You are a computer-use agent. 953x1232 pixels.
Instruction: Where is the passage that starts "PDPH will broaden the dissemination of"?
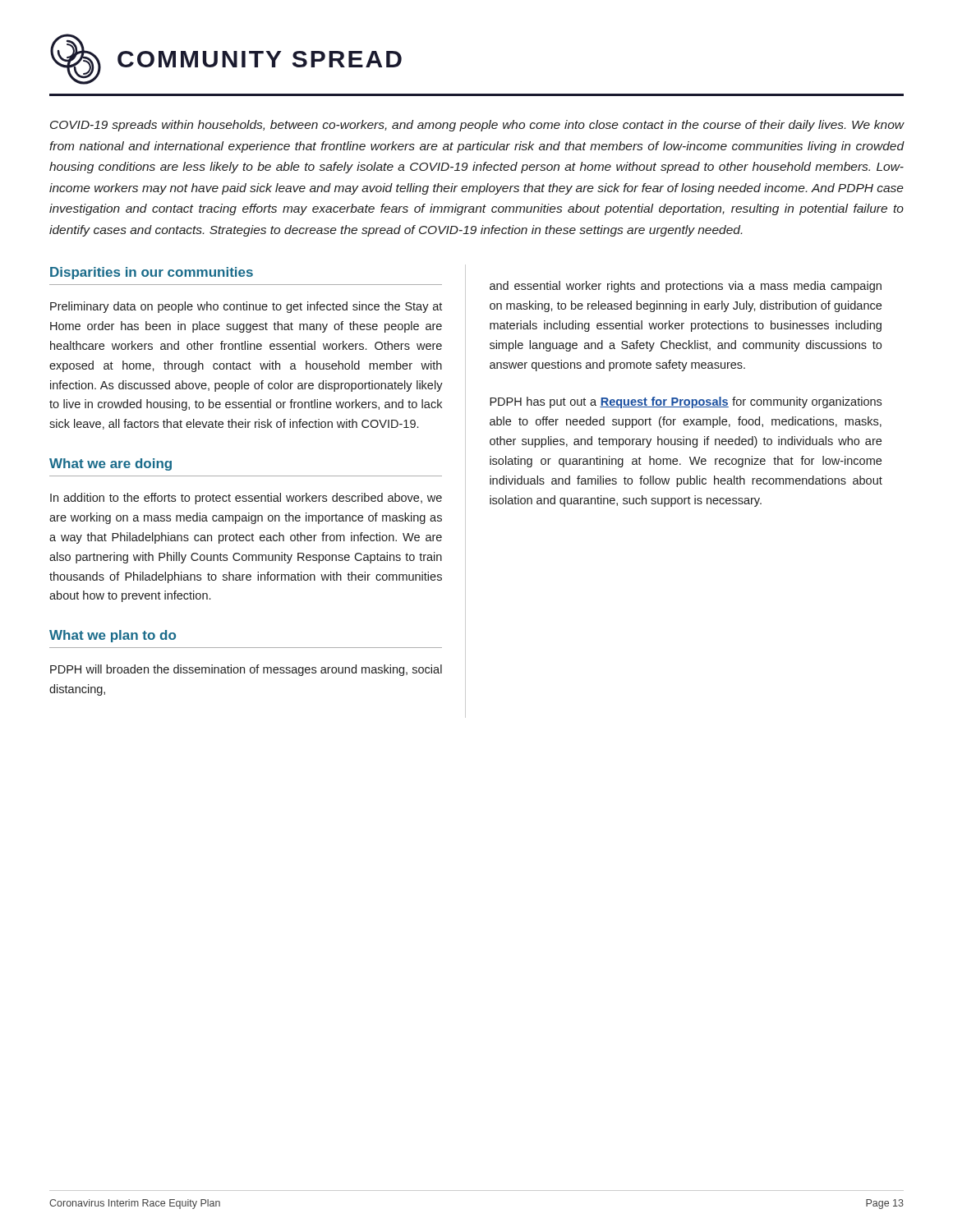[246, 680]
